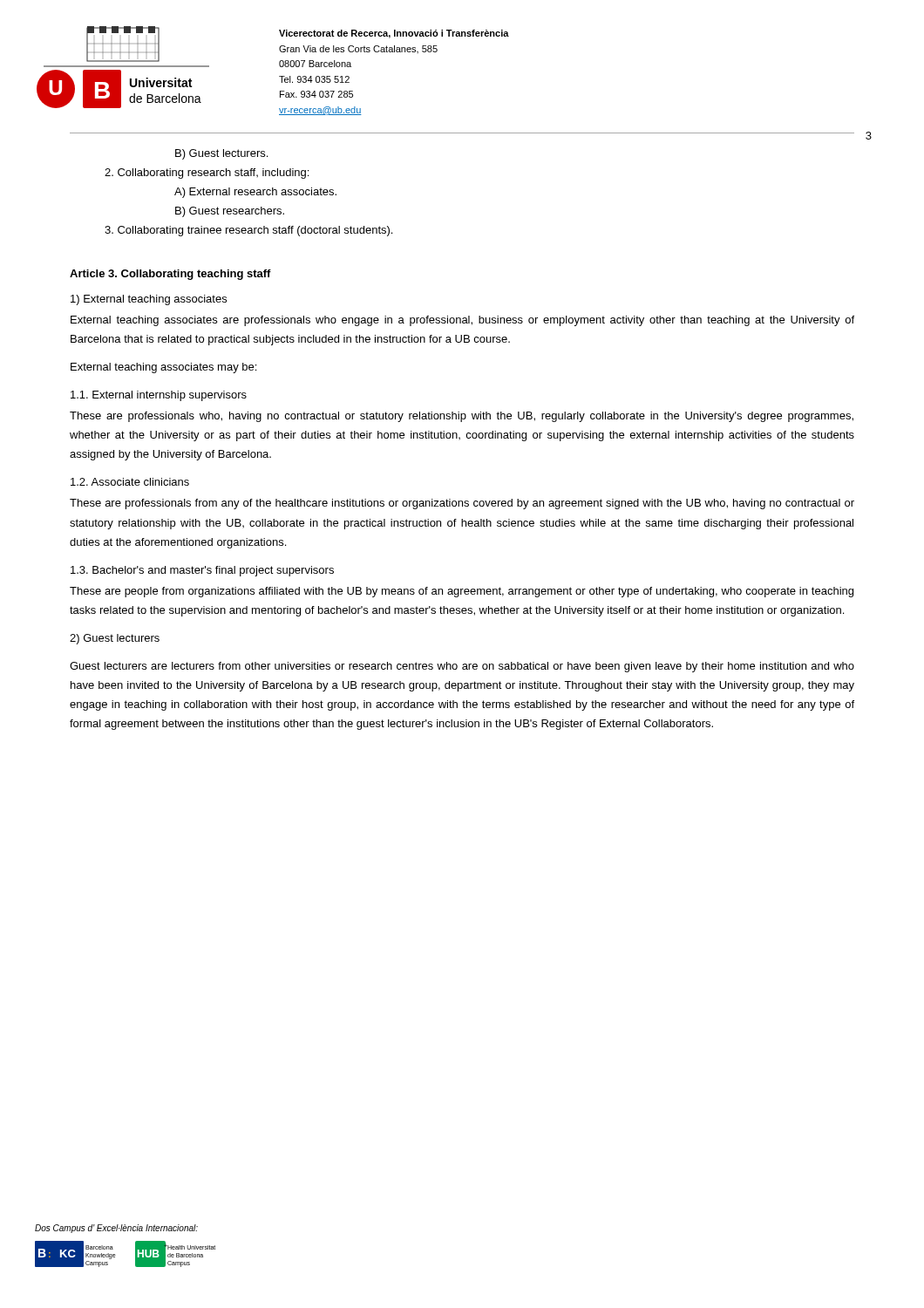Navigate to the region starting "B) Guest lecturers."
This screenshot has height=1308, width=924.
coord(222,153)
